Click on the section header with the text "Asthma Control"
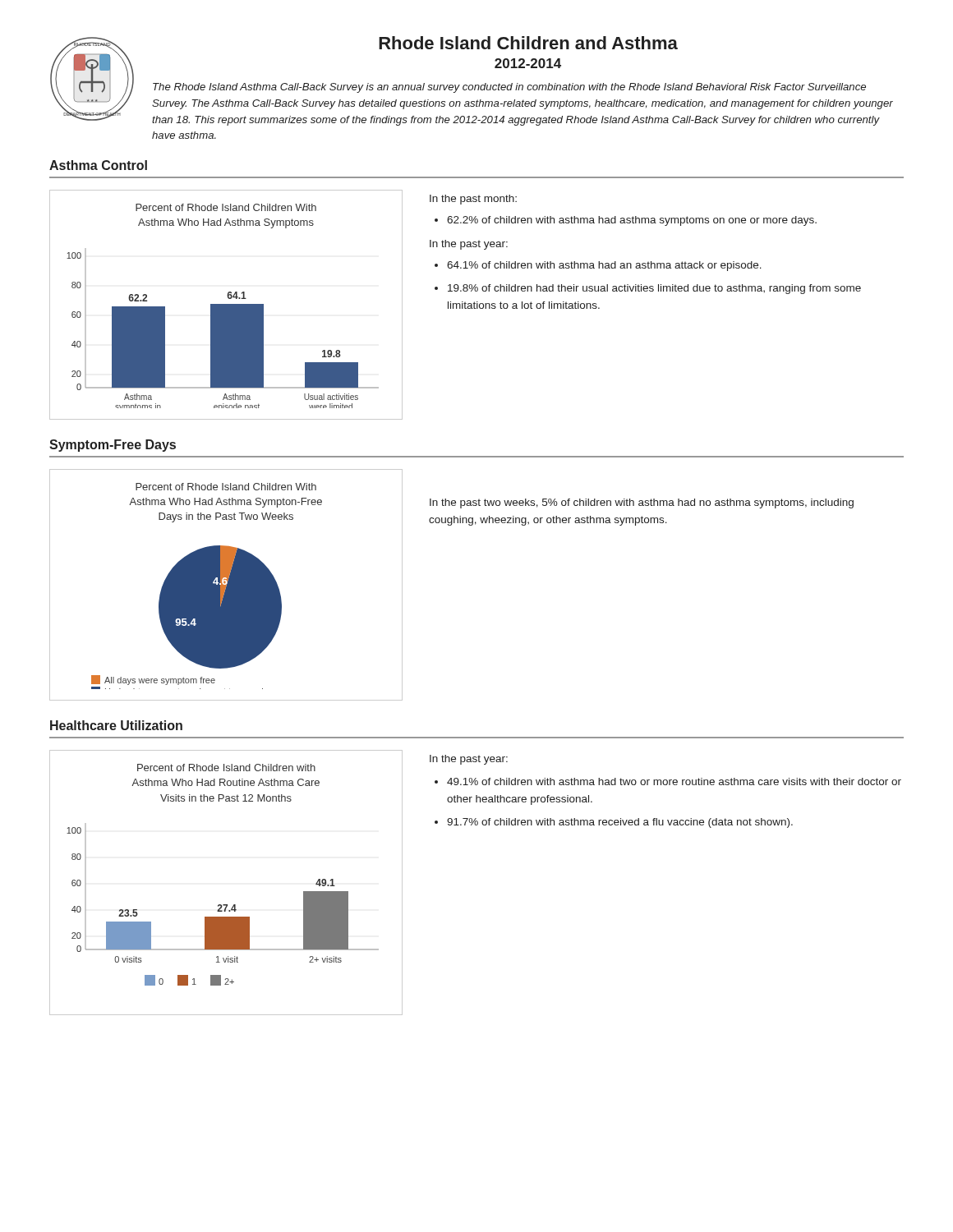 click(99, 166)
